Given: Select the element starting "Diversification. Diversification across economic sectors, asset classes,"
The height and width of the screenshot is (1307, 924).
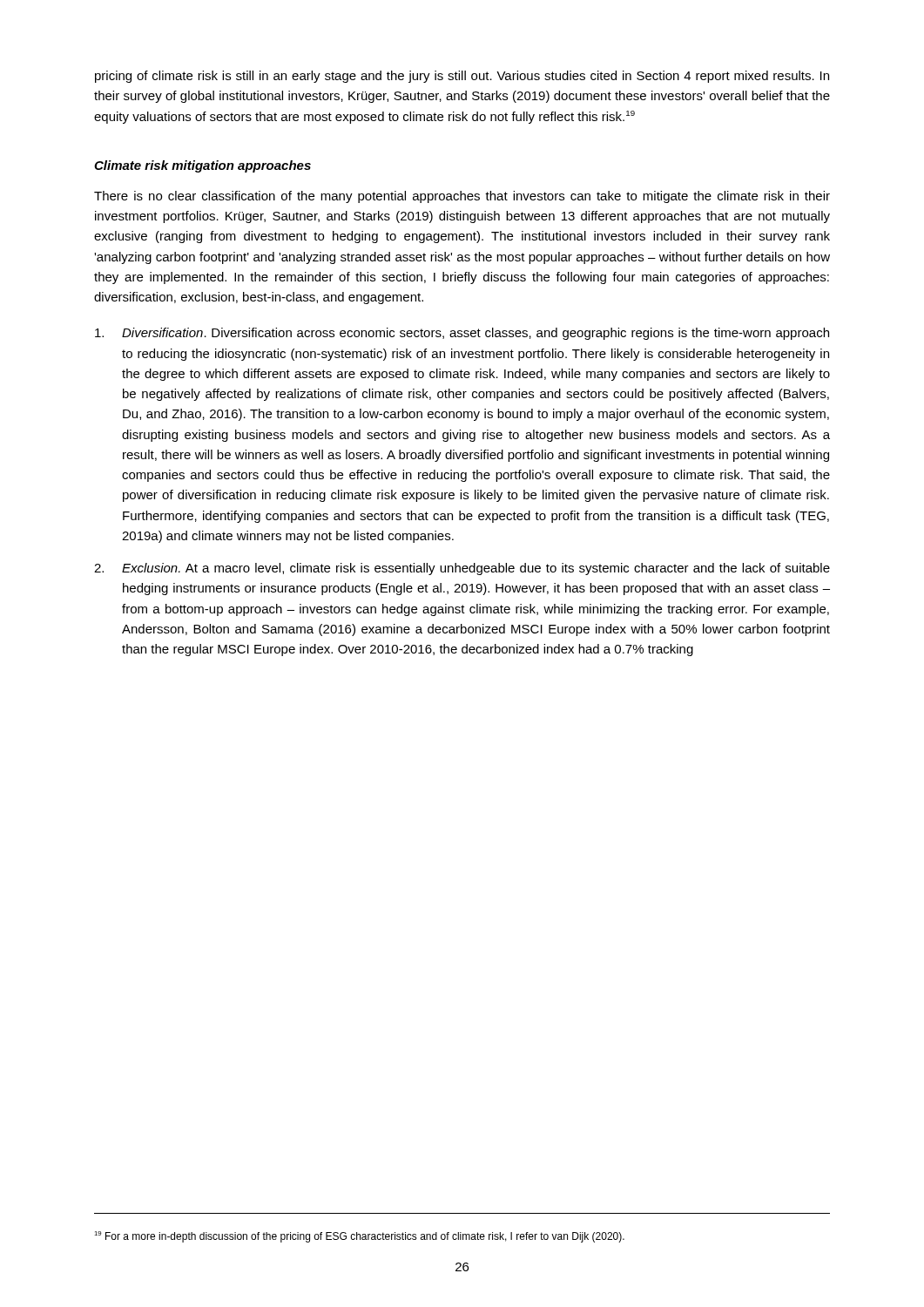Looking at the screenshot, I should 462,434.
